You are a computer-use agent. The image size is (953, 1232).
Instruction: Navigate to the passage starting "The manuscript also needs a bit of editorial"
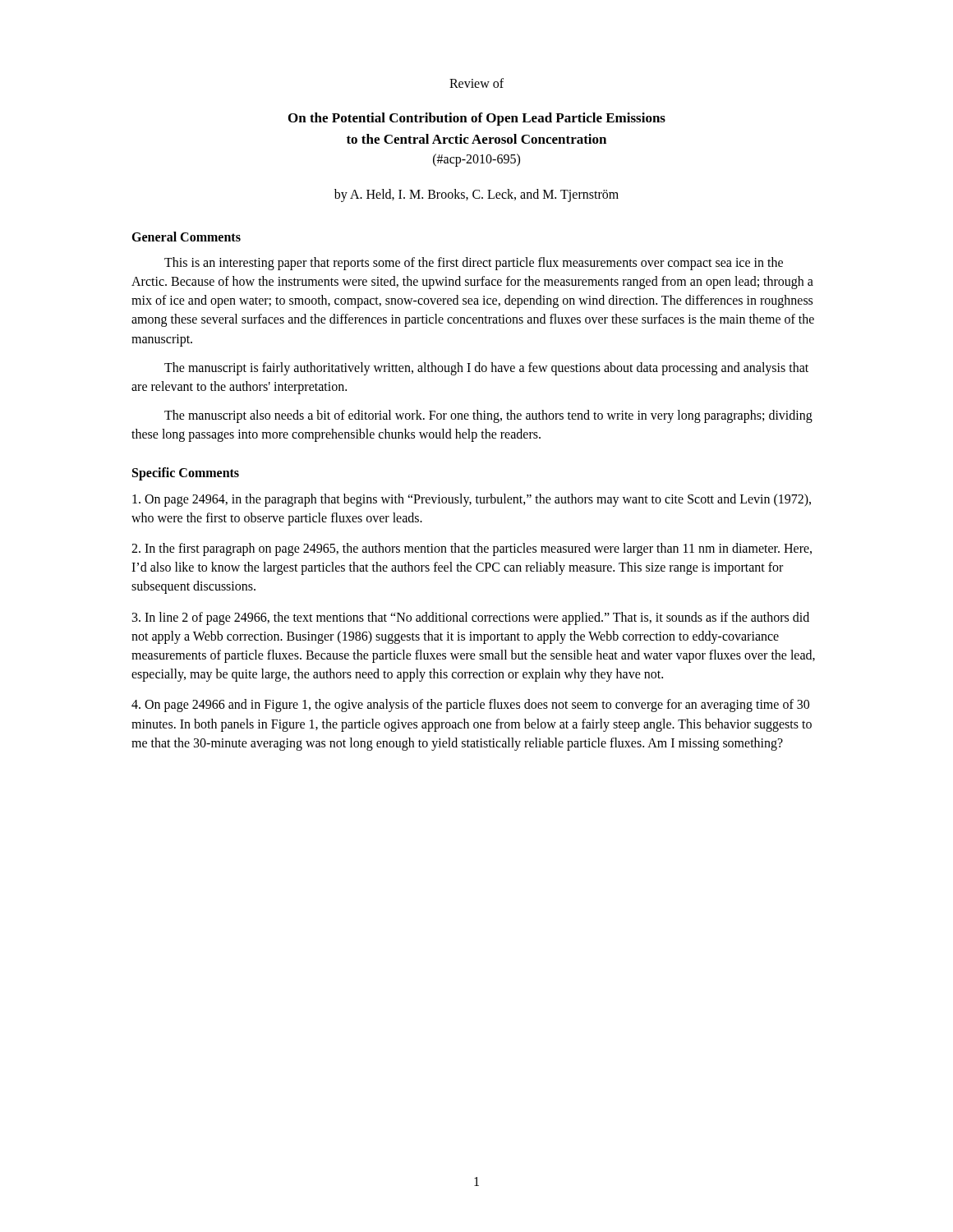point(476,425)
